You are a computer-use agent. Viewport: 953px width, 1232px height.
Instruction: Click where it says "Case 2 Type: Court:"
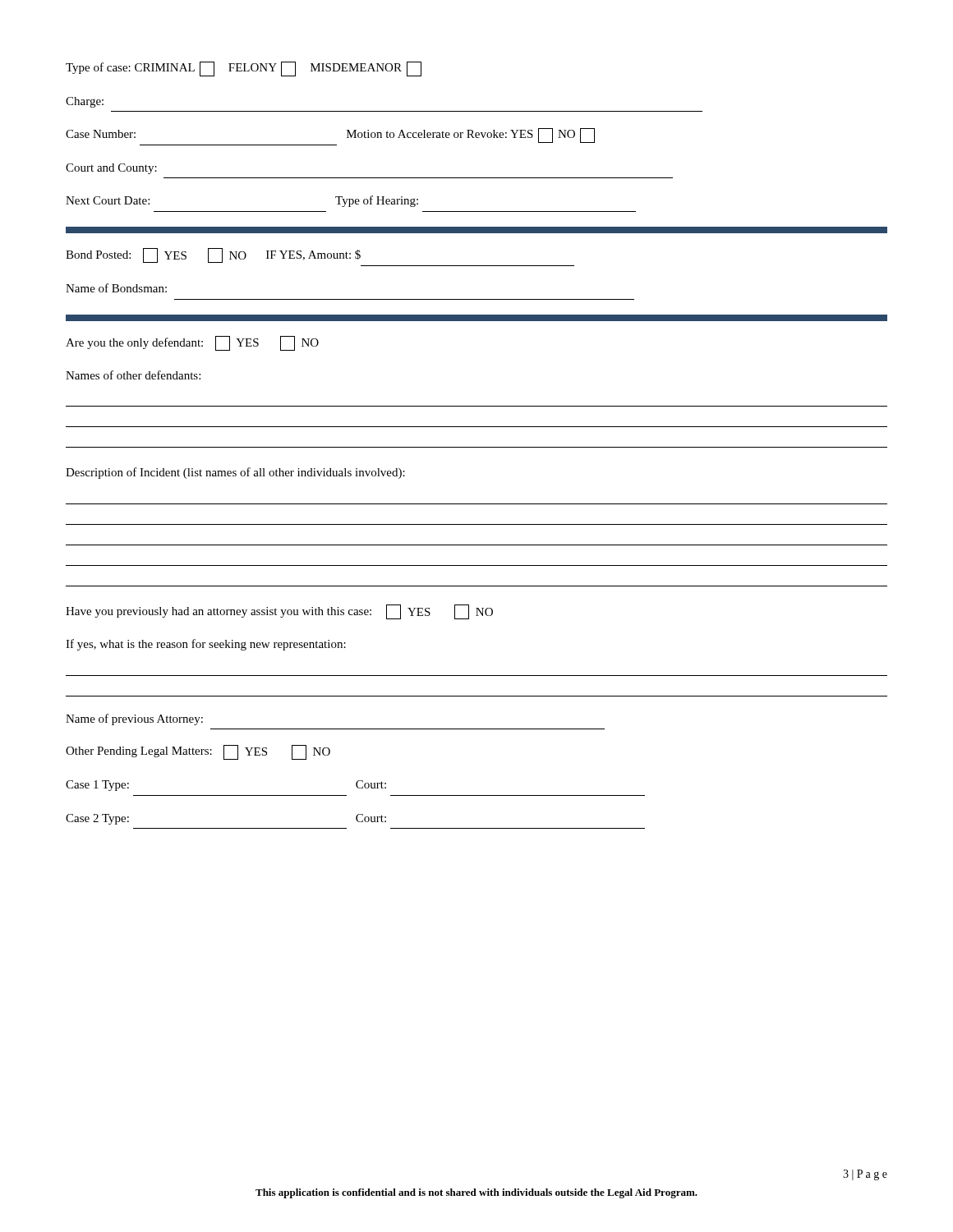(355, 818)
